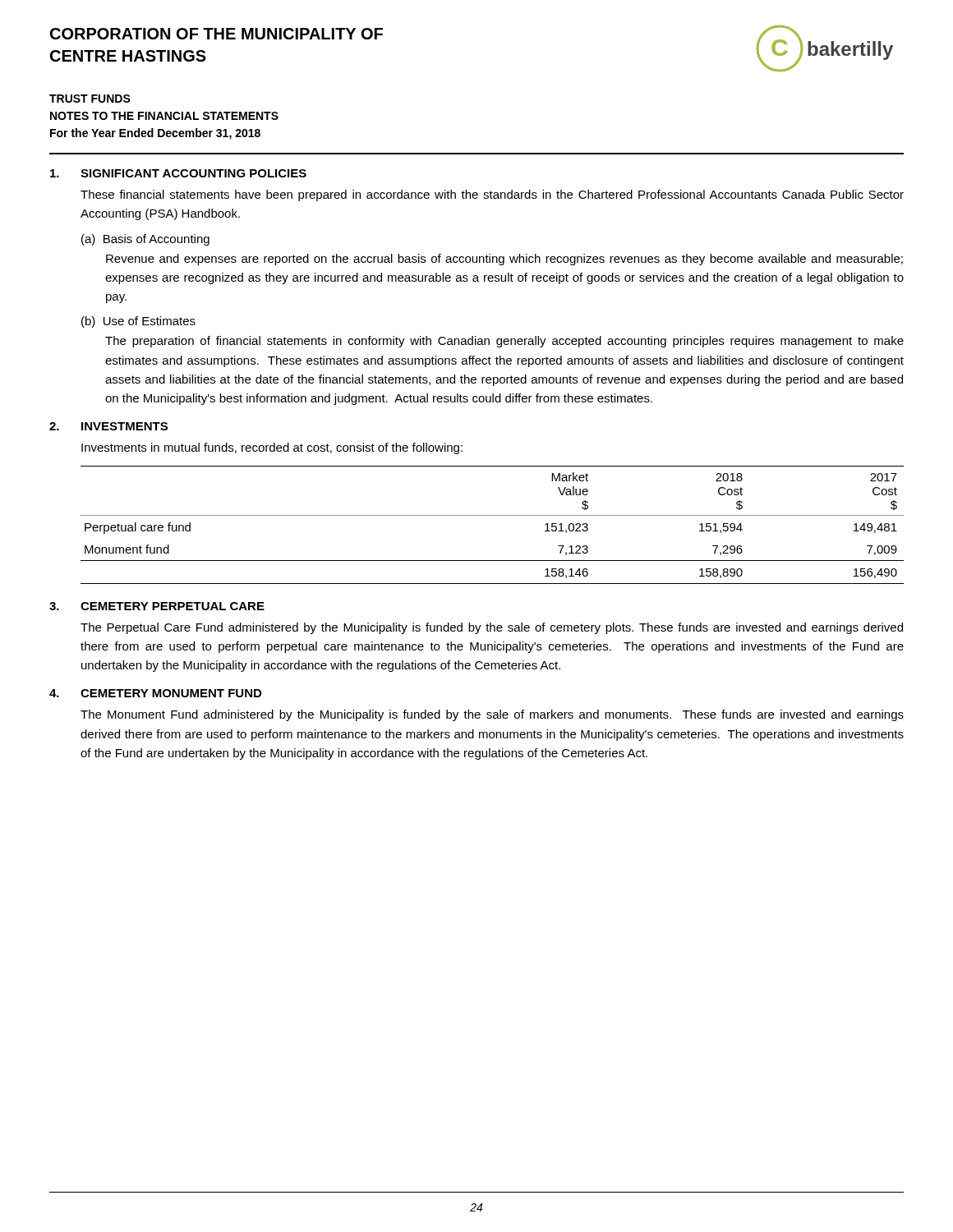The width and height of the screenshot is (953, 1232).
Task: Find the passage starting "1. SIGNIFICANT ACCOUNTING POLICIES"
Action: coord(178,173)
